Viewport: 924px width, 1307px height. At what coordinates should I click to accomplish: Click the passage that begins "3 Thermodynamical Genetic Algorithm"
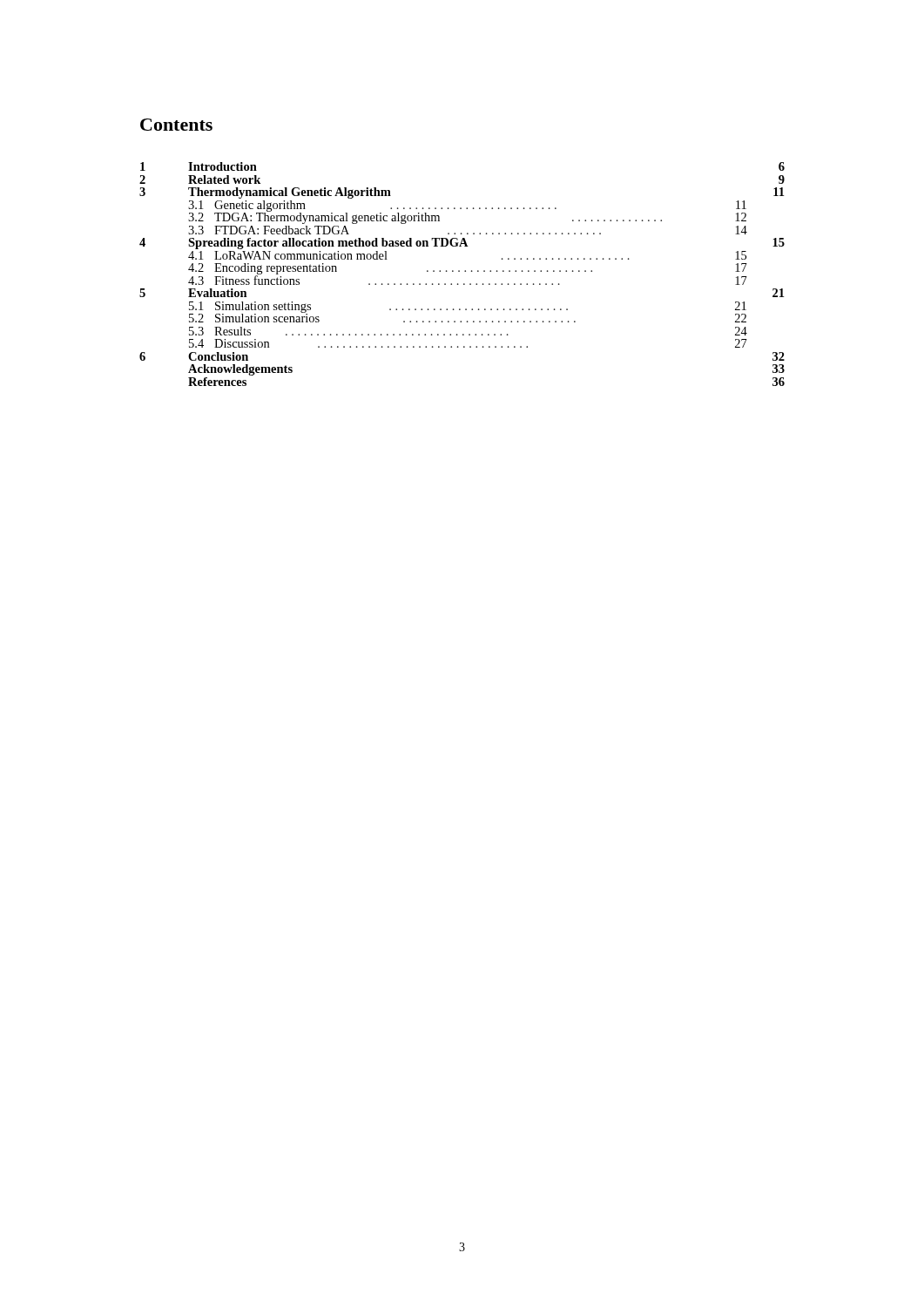pos(279,193)
